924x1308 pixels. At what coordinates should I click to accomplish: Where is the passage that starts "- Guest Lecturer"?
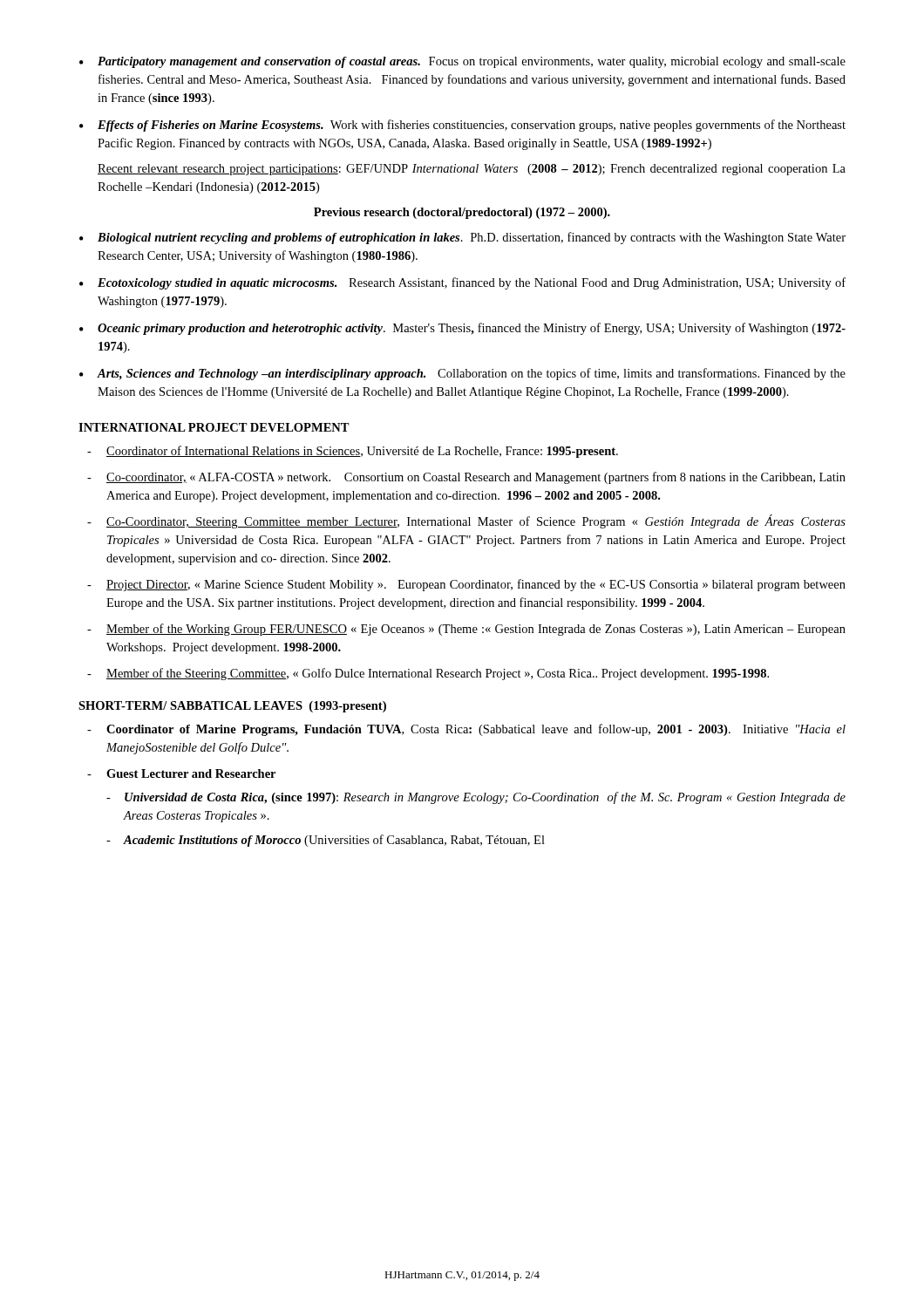coord(466,811)
